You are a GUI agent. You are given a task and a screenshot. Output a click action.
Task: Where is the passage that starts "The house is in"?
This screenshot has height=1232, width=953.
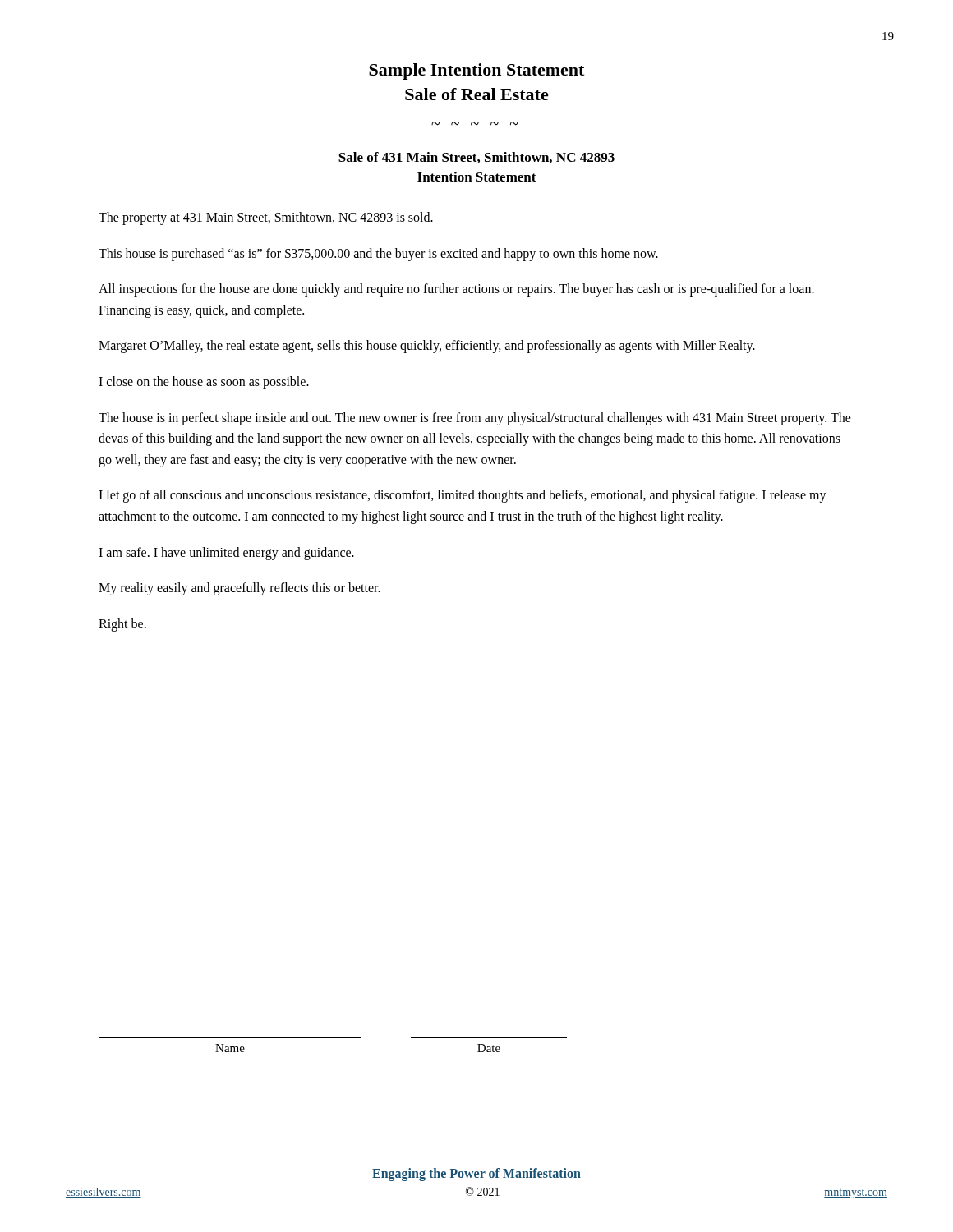tap(475, 438)
